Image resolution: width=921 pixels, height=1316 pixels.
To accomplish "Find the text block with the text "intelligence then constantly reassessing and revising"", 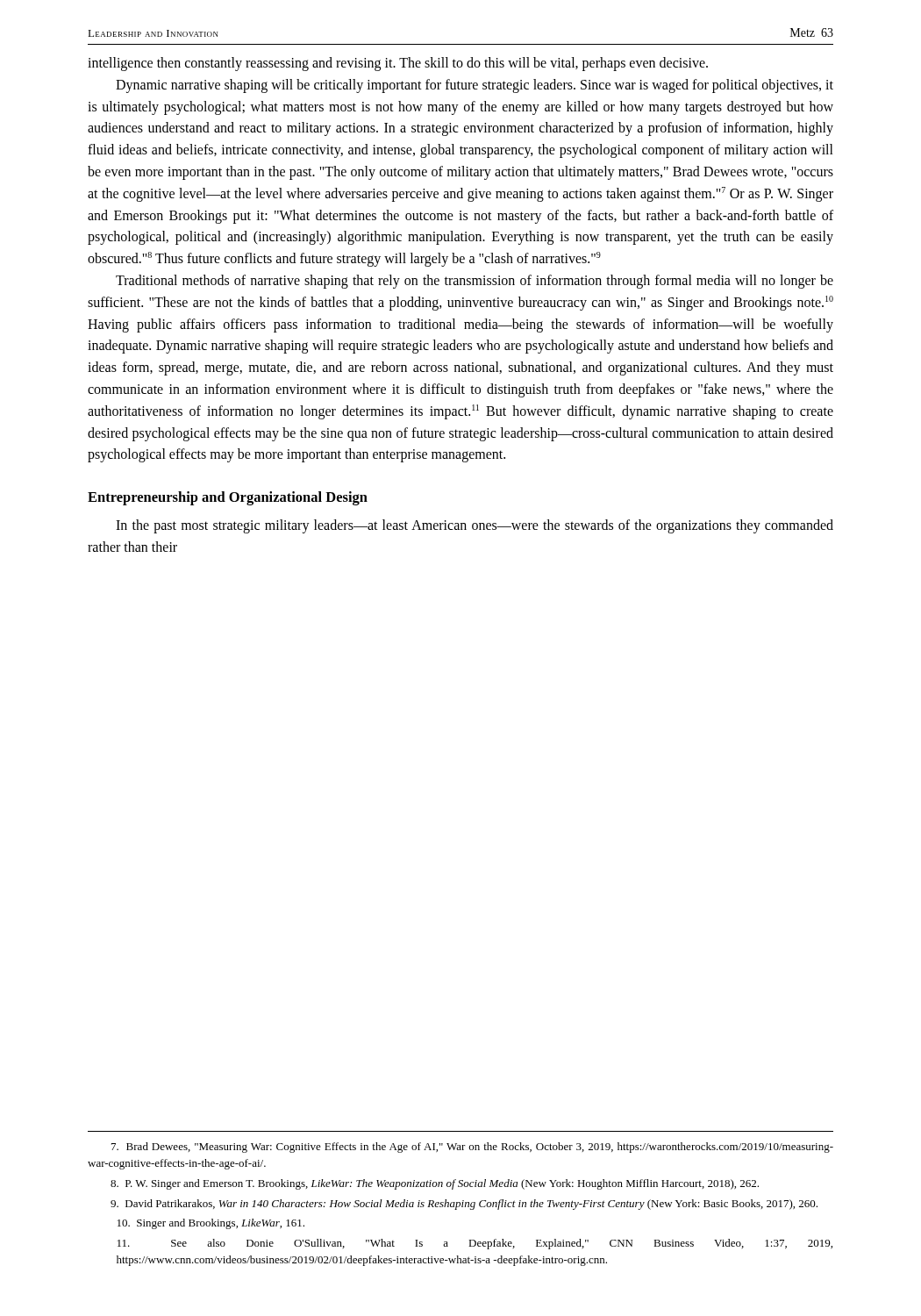I will 460,63.
